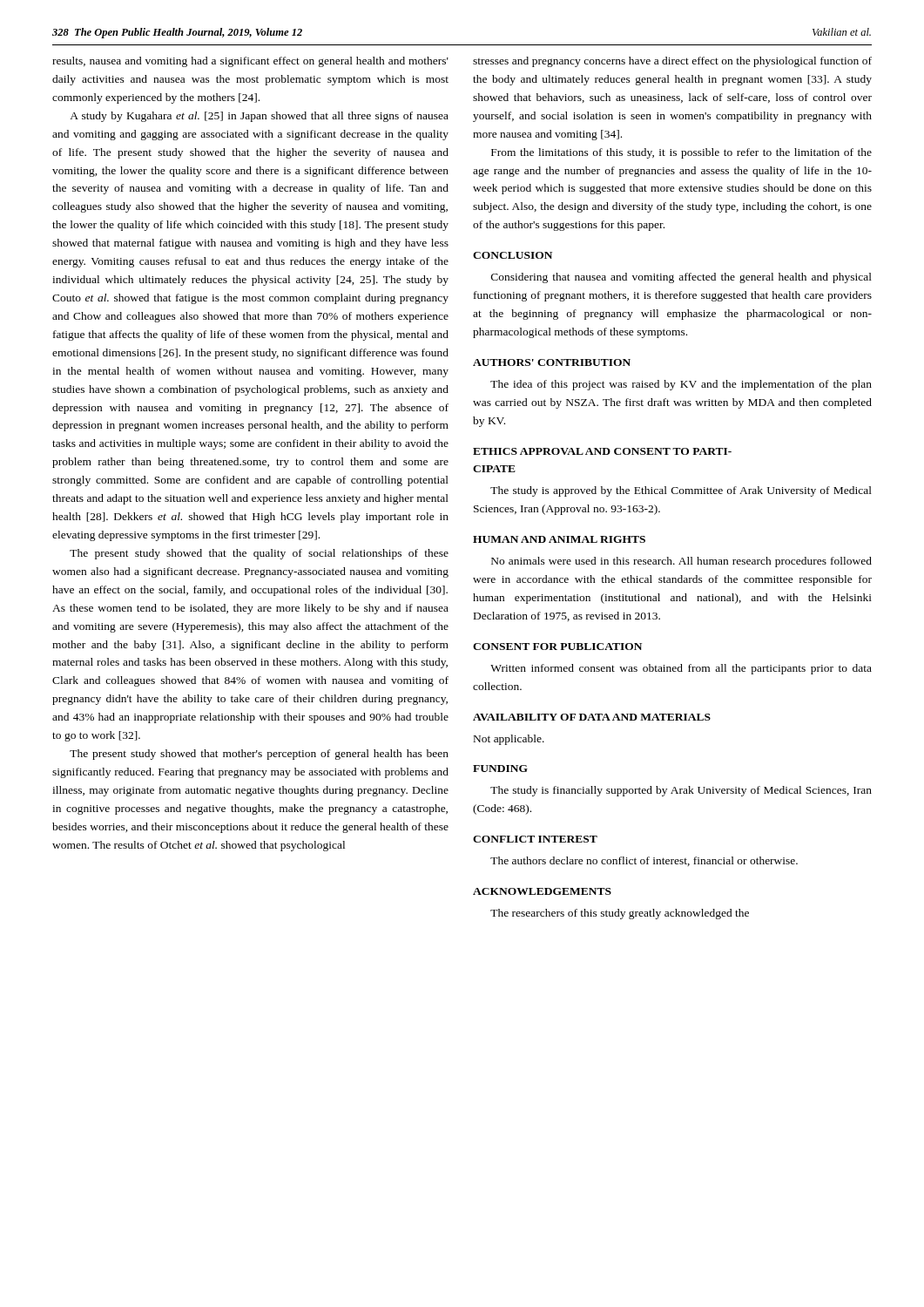Click on the passage starting "AUTHORS' CONTRIBUTION"

click(552, 362)
